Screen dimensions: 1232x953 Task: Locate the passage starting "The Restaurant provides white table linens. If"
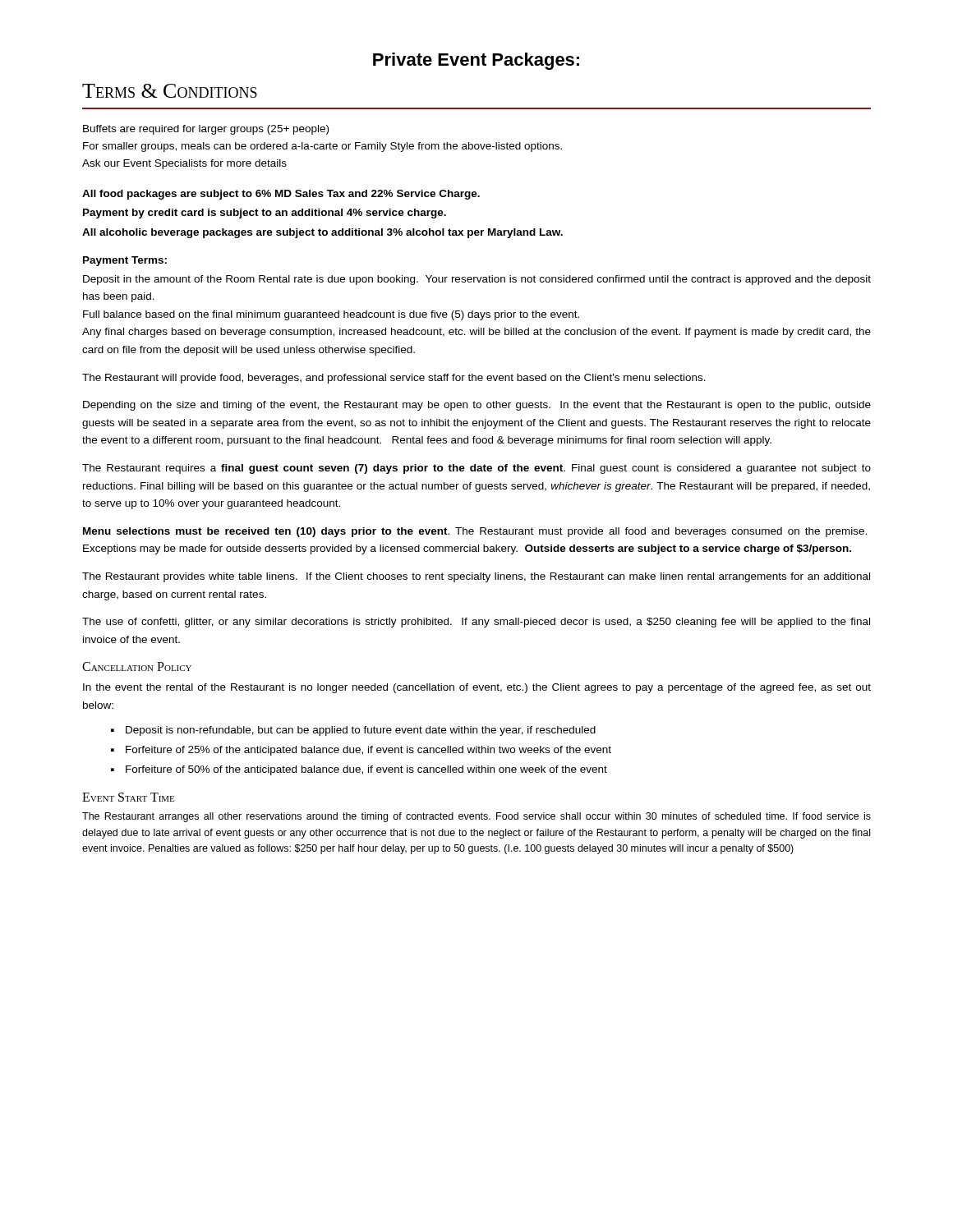476,585
